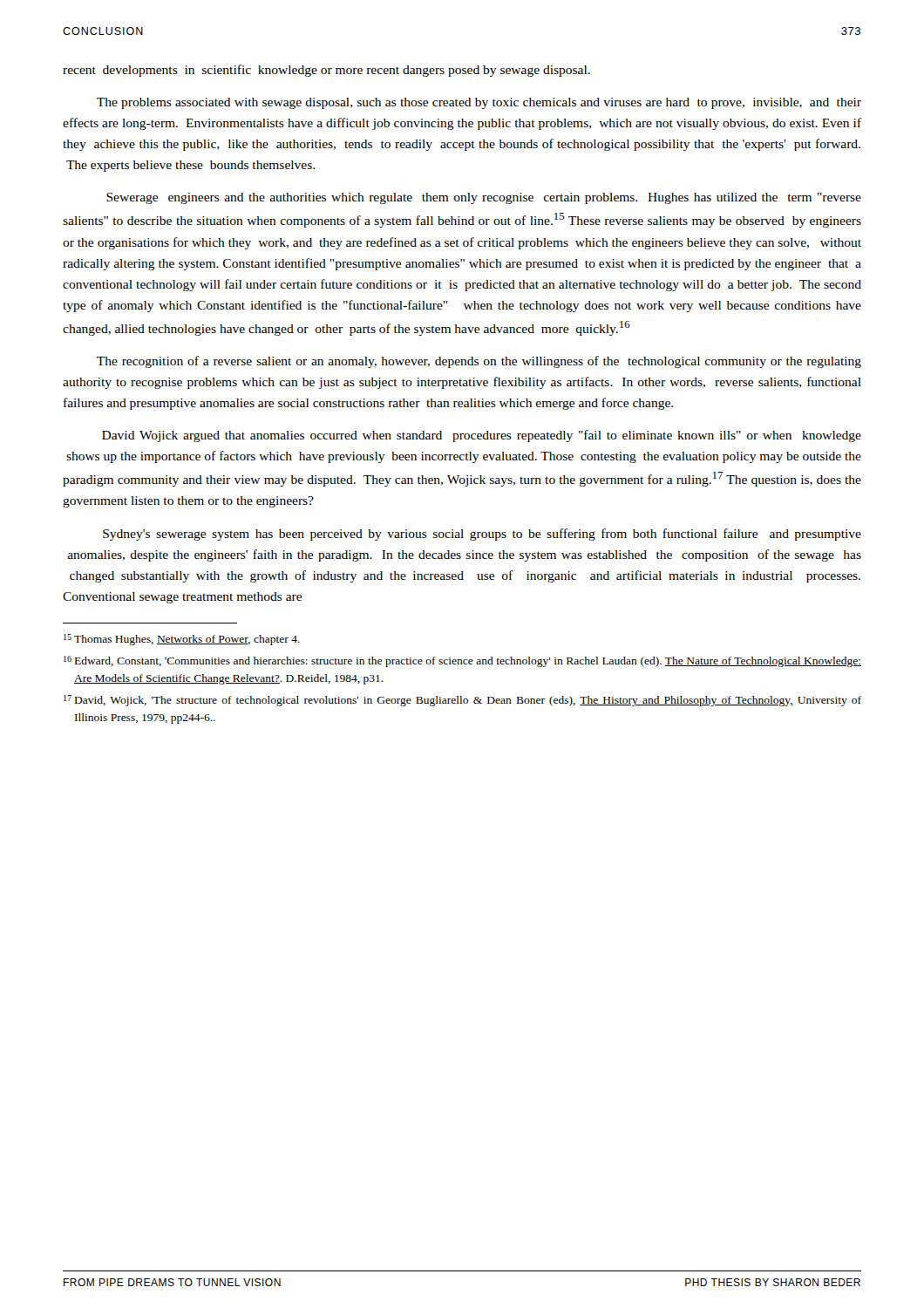Click on the text block containing "David Wojick argued"
This screenshot has width=924, height=1308.
[462, 468]
